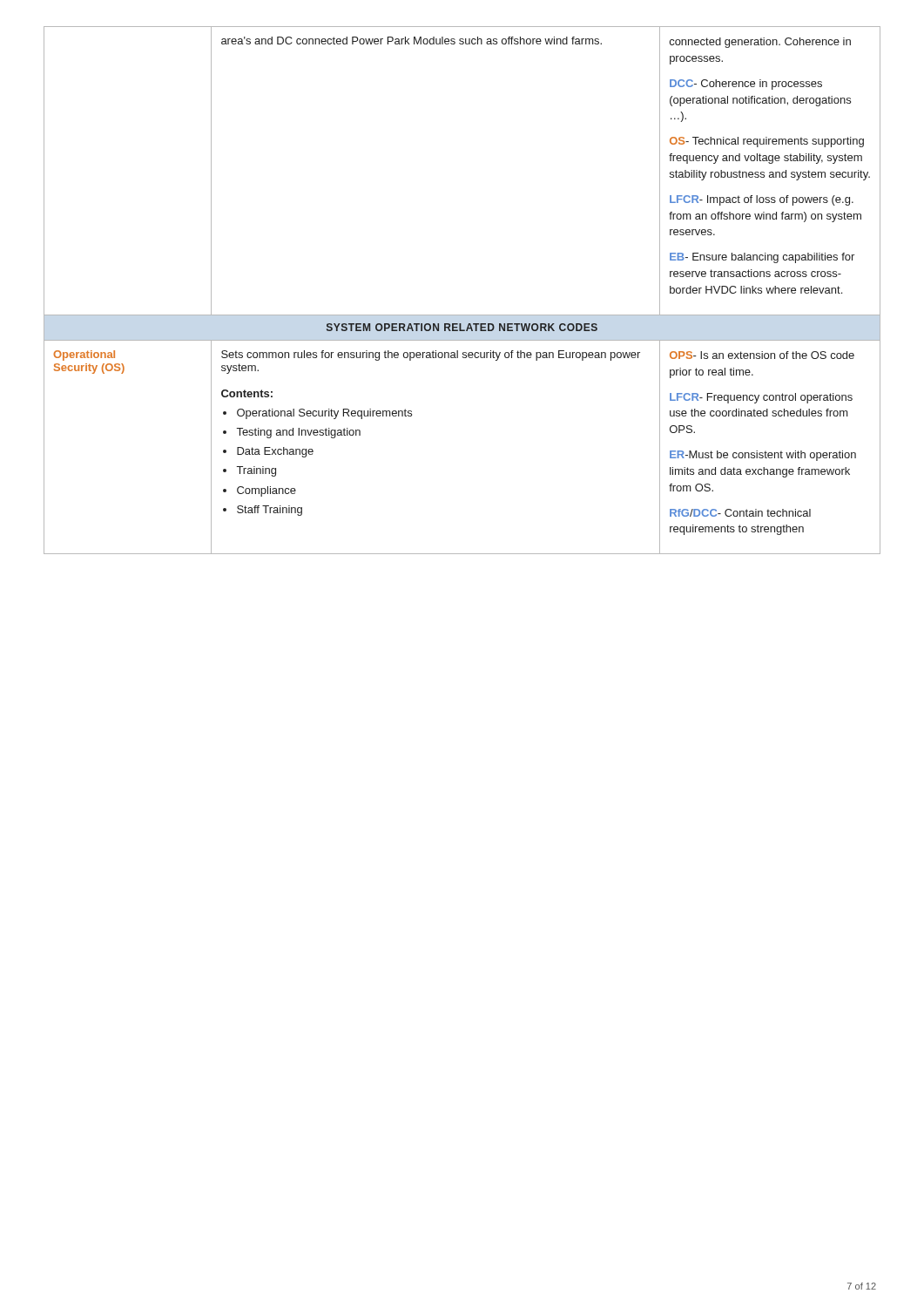Locate the block of text that opens with "area's and DC connected Power Park Modules"

click(x=412, y=41)
